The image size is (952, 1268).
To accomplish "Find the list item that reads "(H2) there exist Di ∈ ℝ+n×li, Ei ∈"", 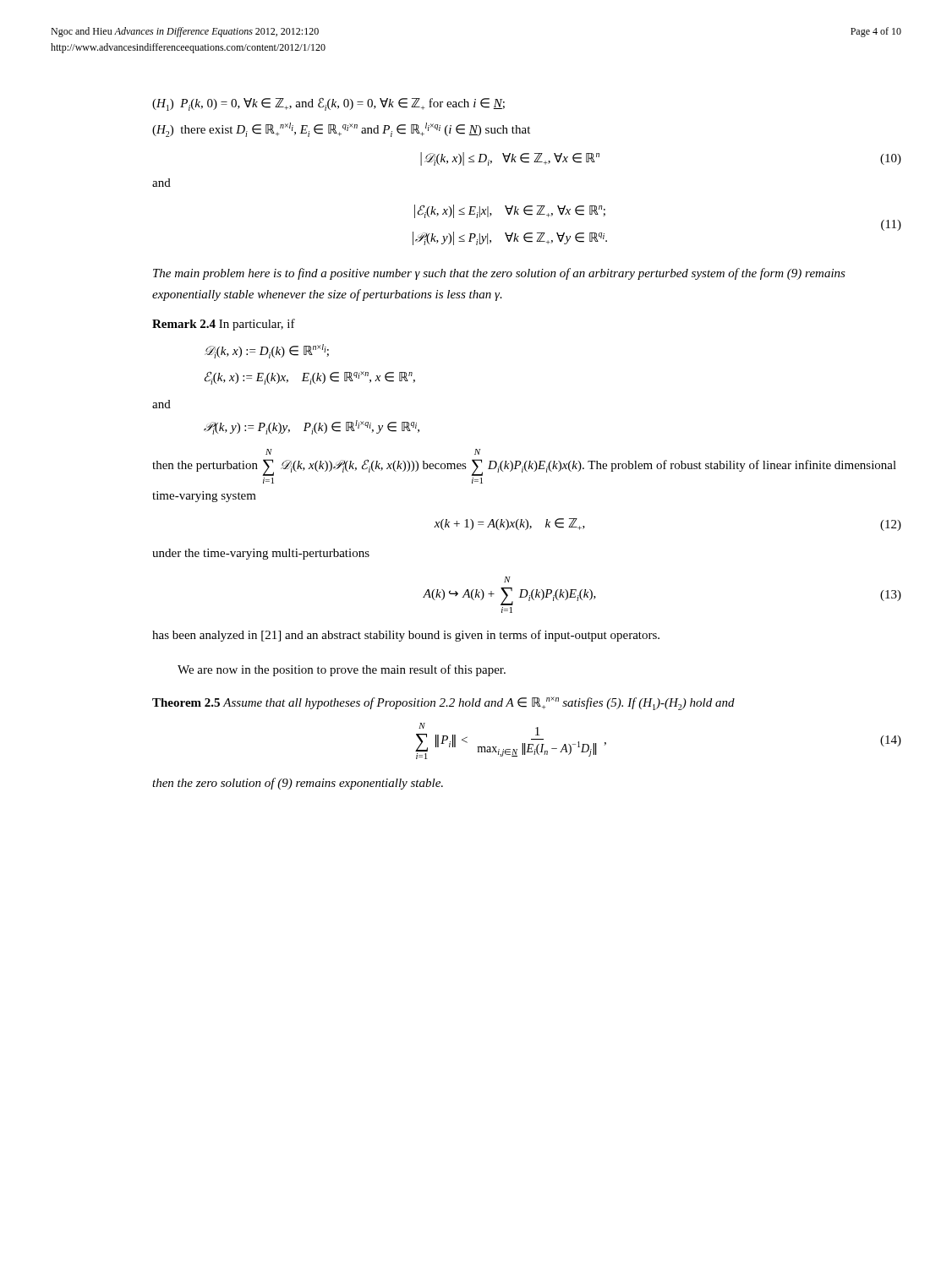I will [x=341, y=129].
